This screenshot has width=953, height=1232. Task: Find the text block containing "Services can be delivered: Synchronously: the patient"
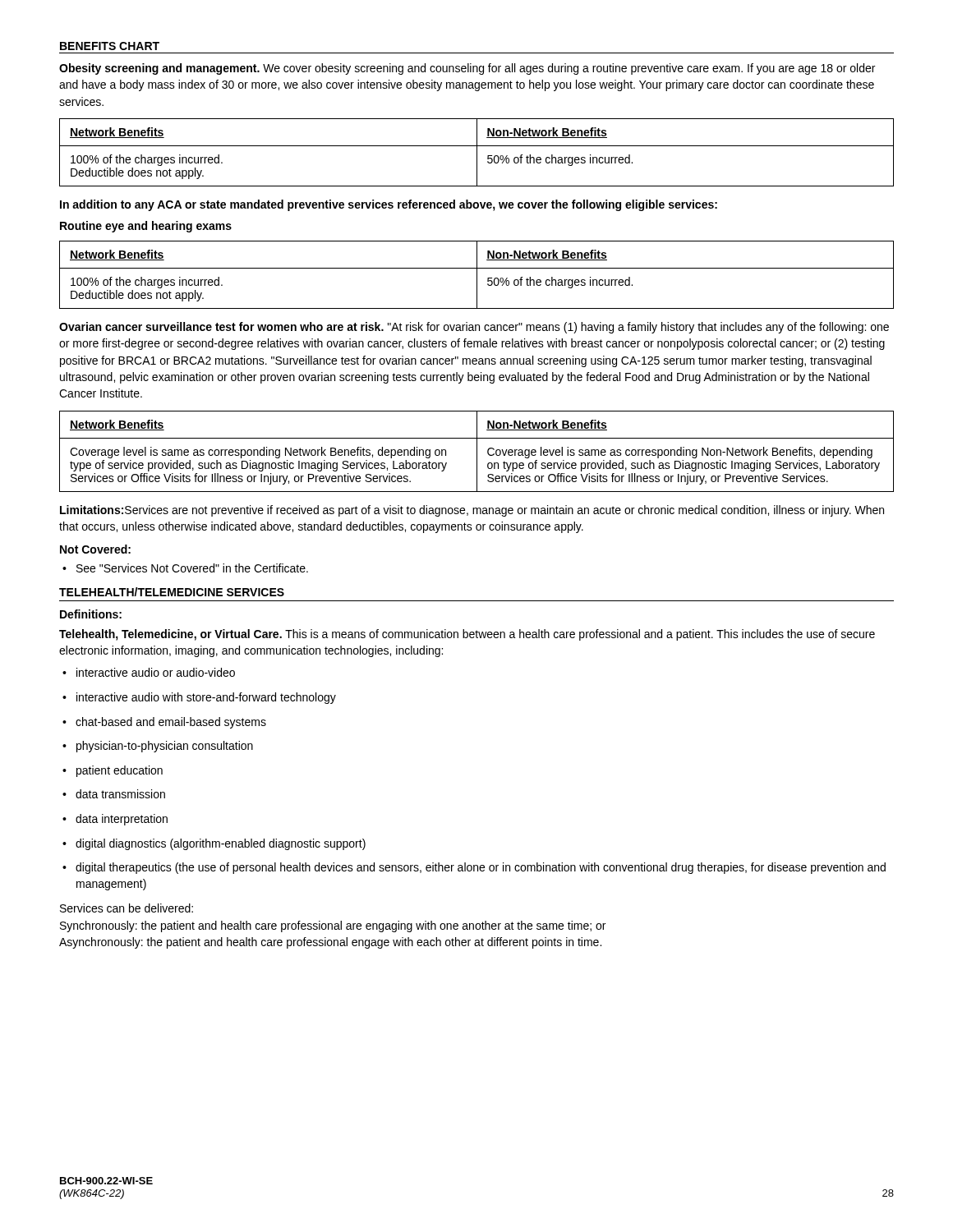[x=333, y=925]
